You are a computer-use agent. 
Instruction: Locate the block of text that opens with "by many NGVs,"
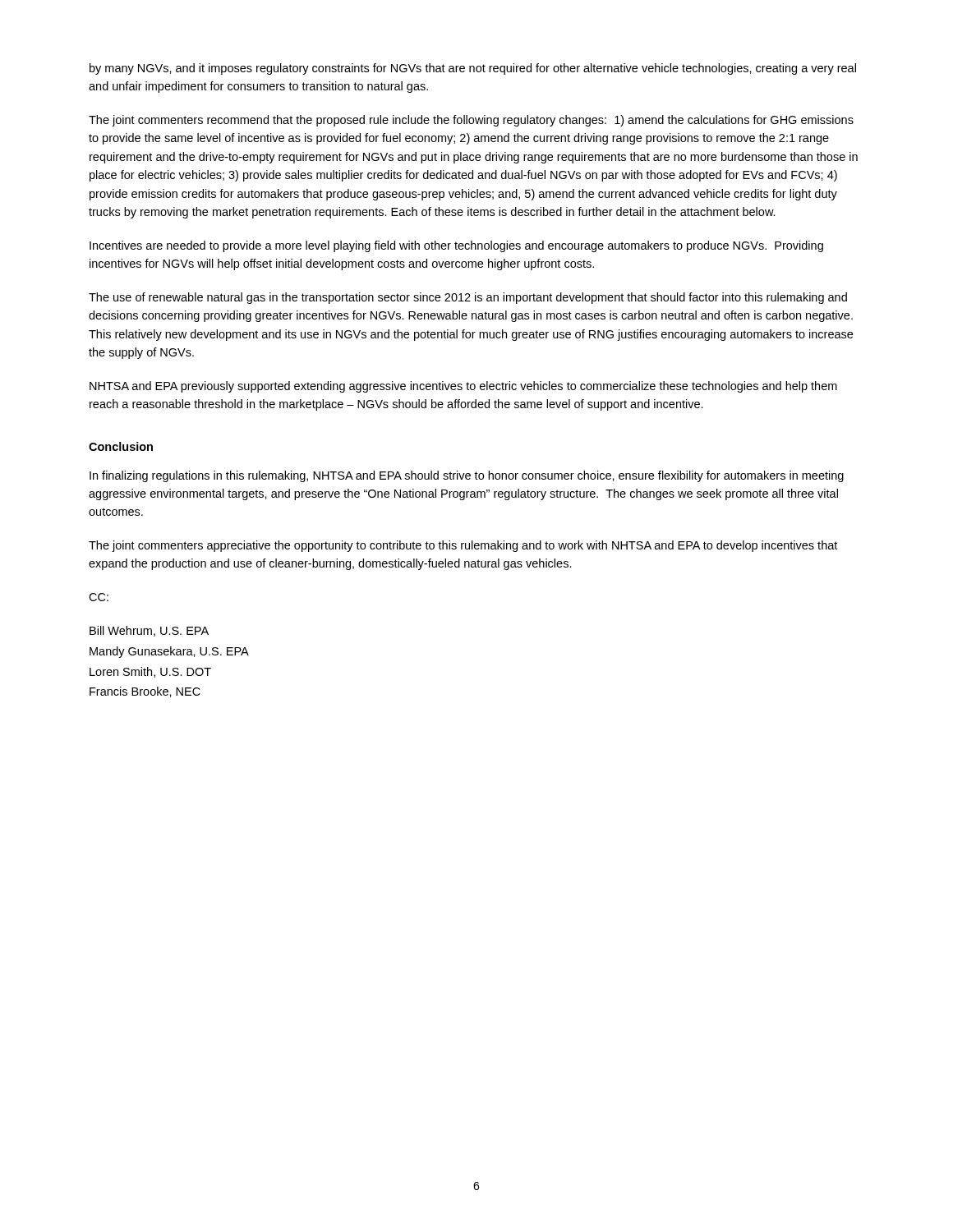tap(473, 77)
